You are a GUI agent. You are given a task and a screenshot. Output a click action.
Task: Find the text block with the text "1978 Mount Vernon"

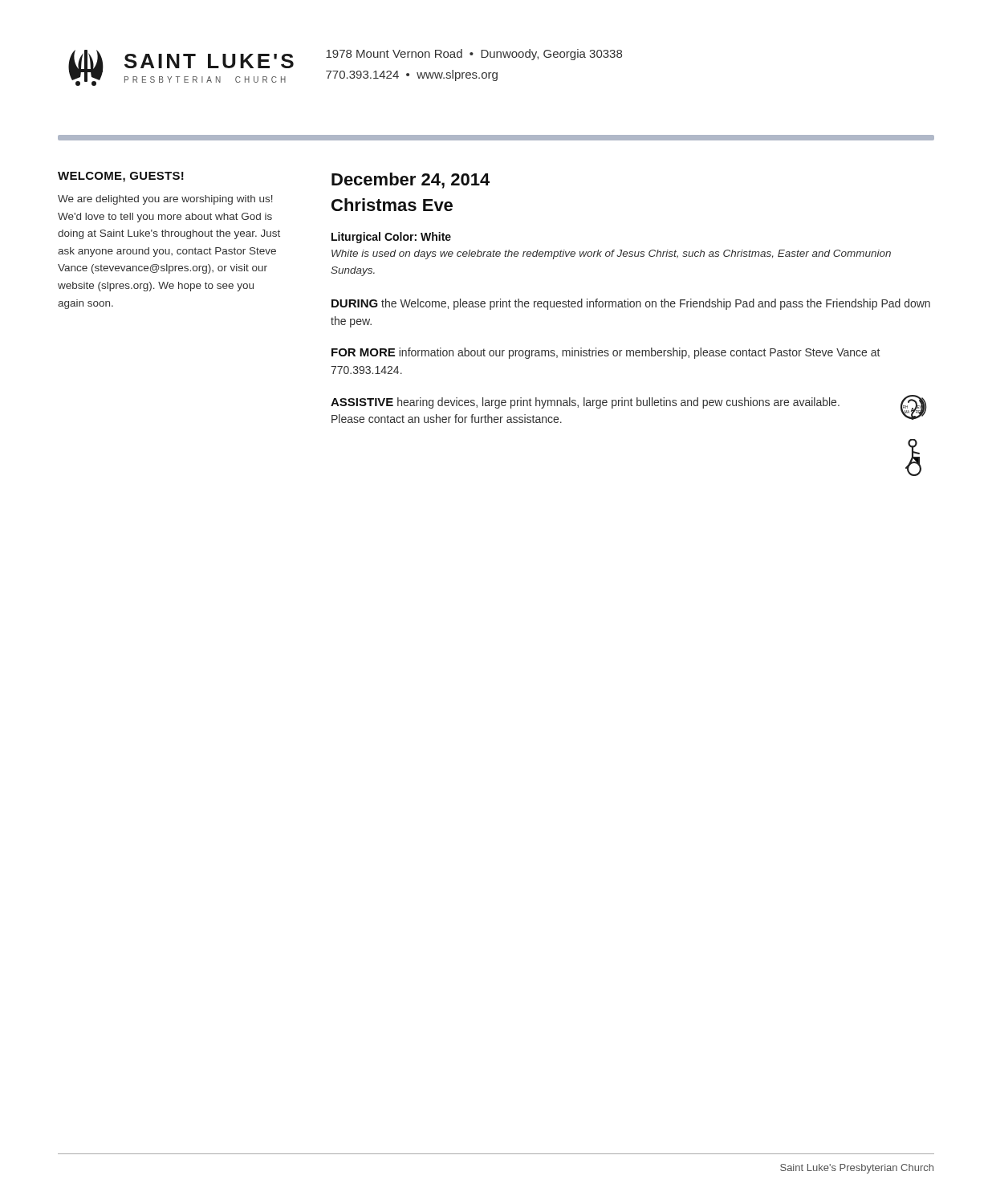[474, 64]
